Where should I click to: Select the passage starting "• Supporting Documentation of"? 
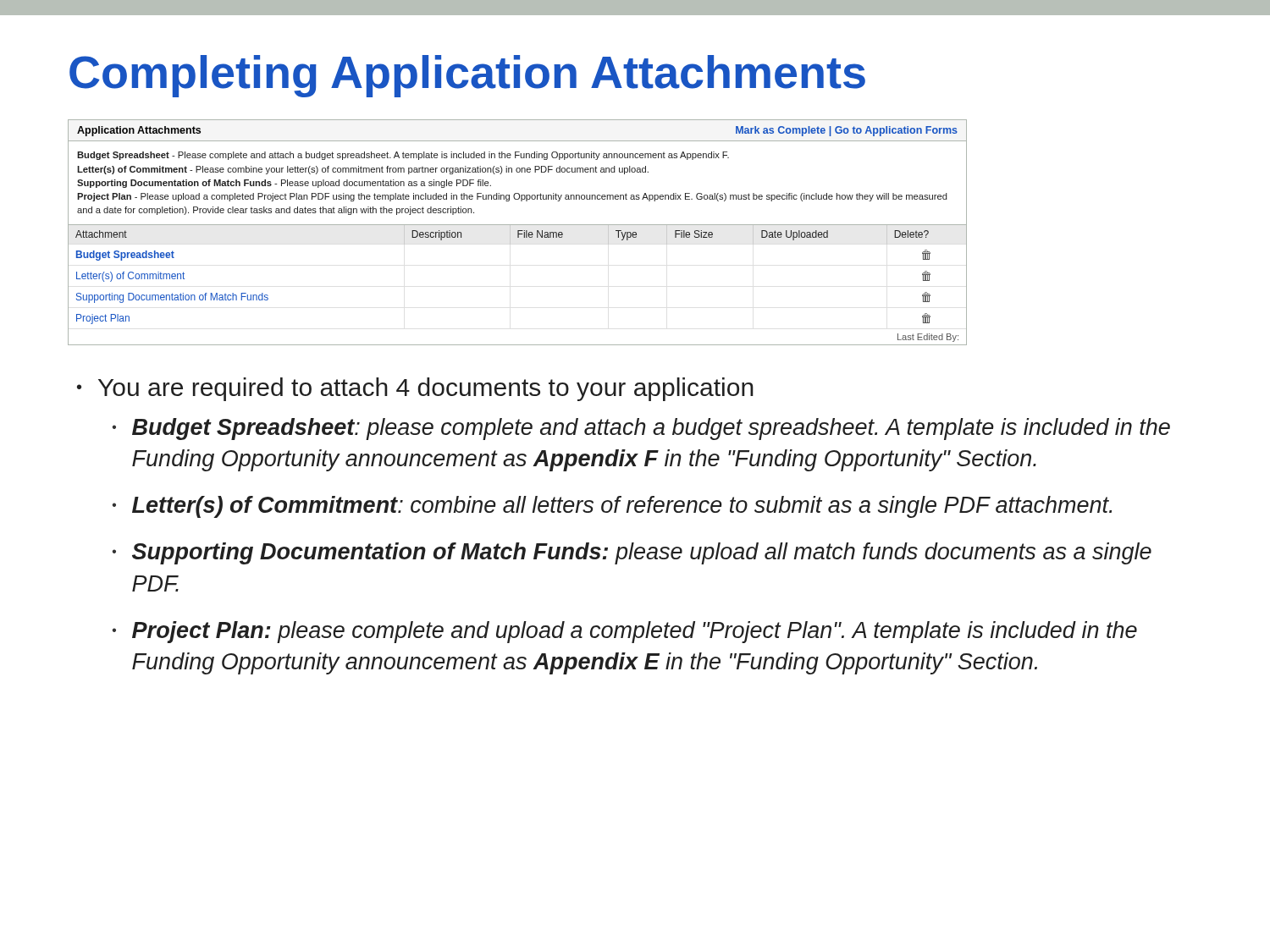coord(657,568)
